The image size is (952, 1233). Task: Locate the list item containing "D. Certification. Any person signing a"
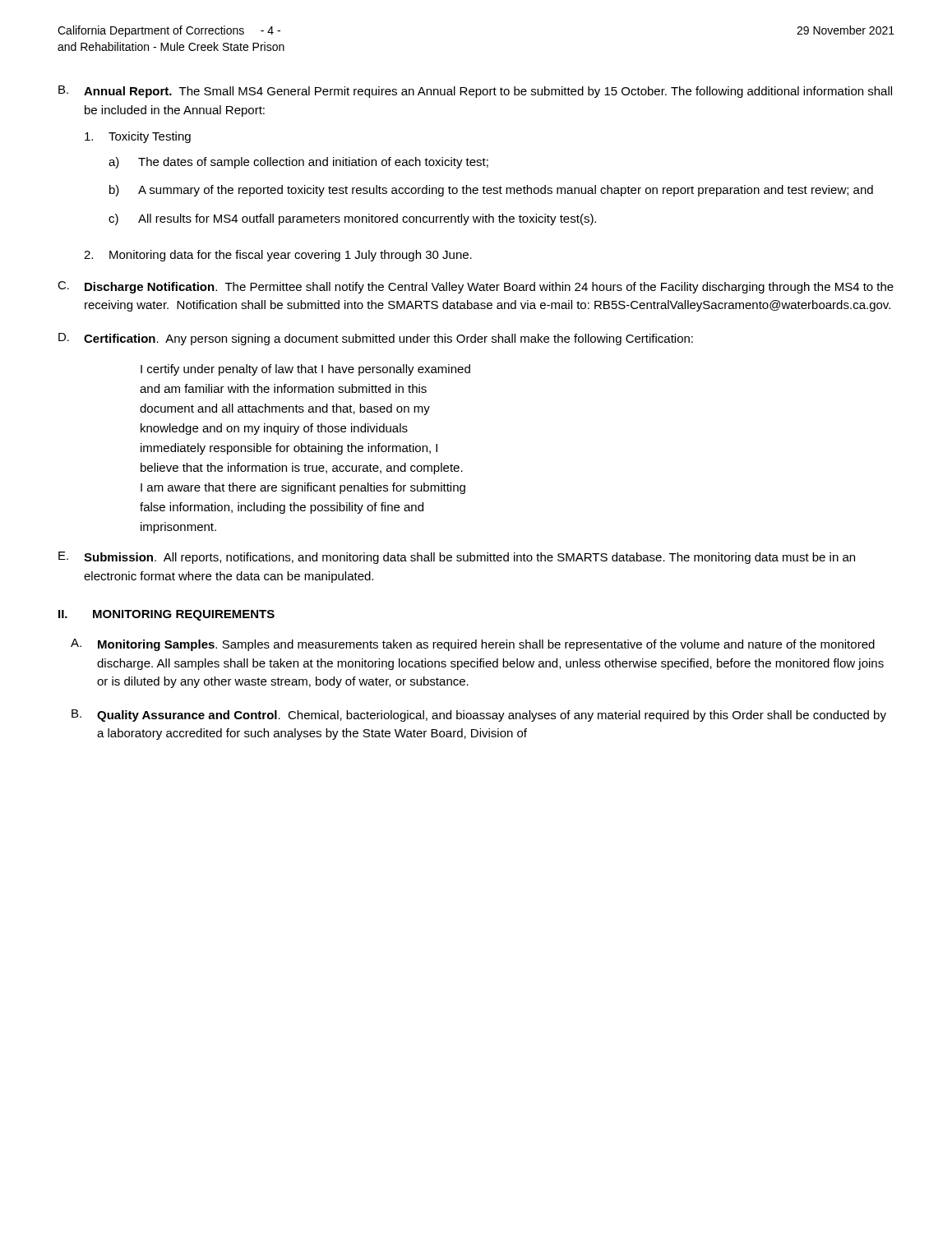pos(476,338)
